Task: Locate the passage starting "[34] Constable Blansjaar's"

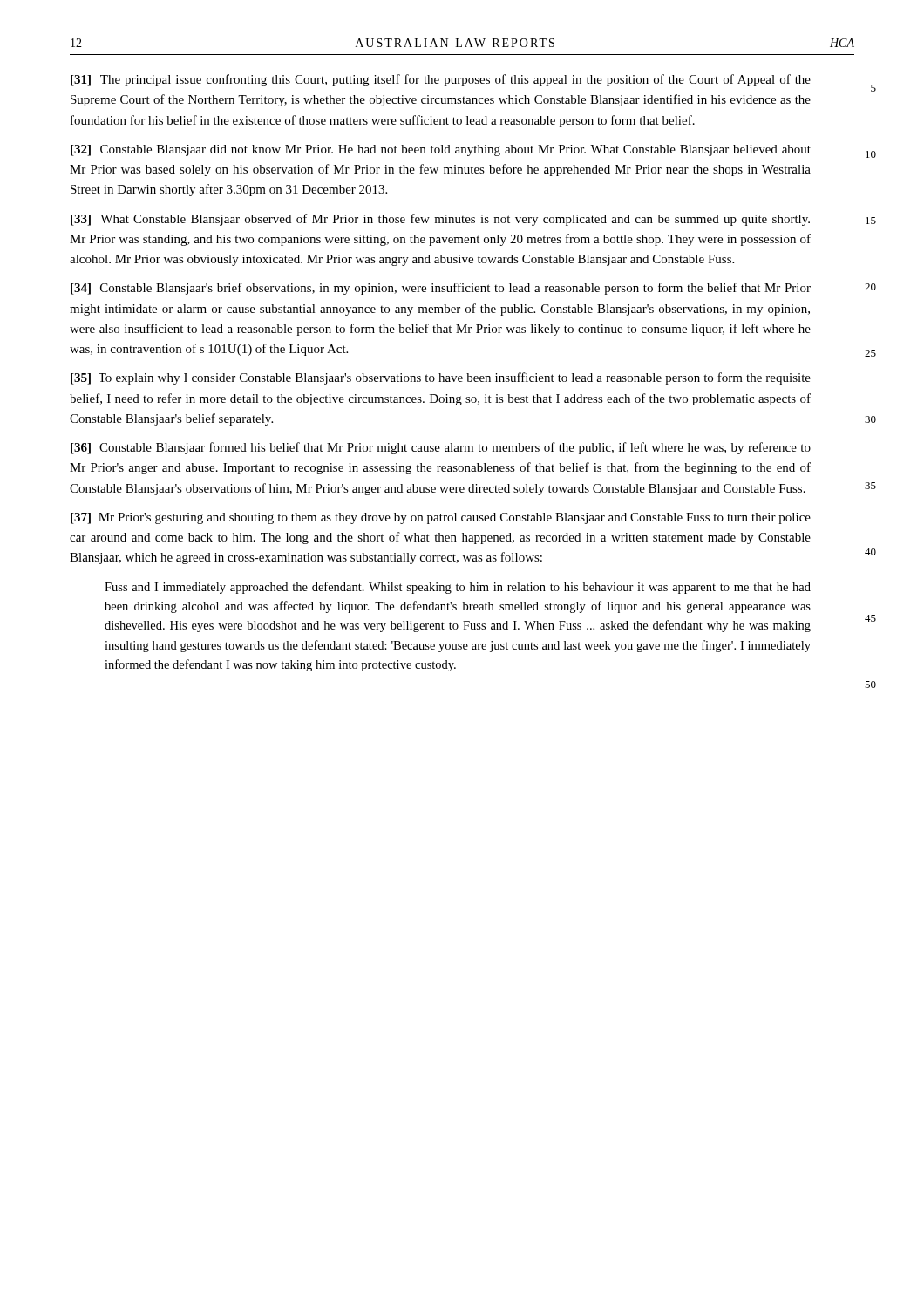Action: (x=440, y=319)
